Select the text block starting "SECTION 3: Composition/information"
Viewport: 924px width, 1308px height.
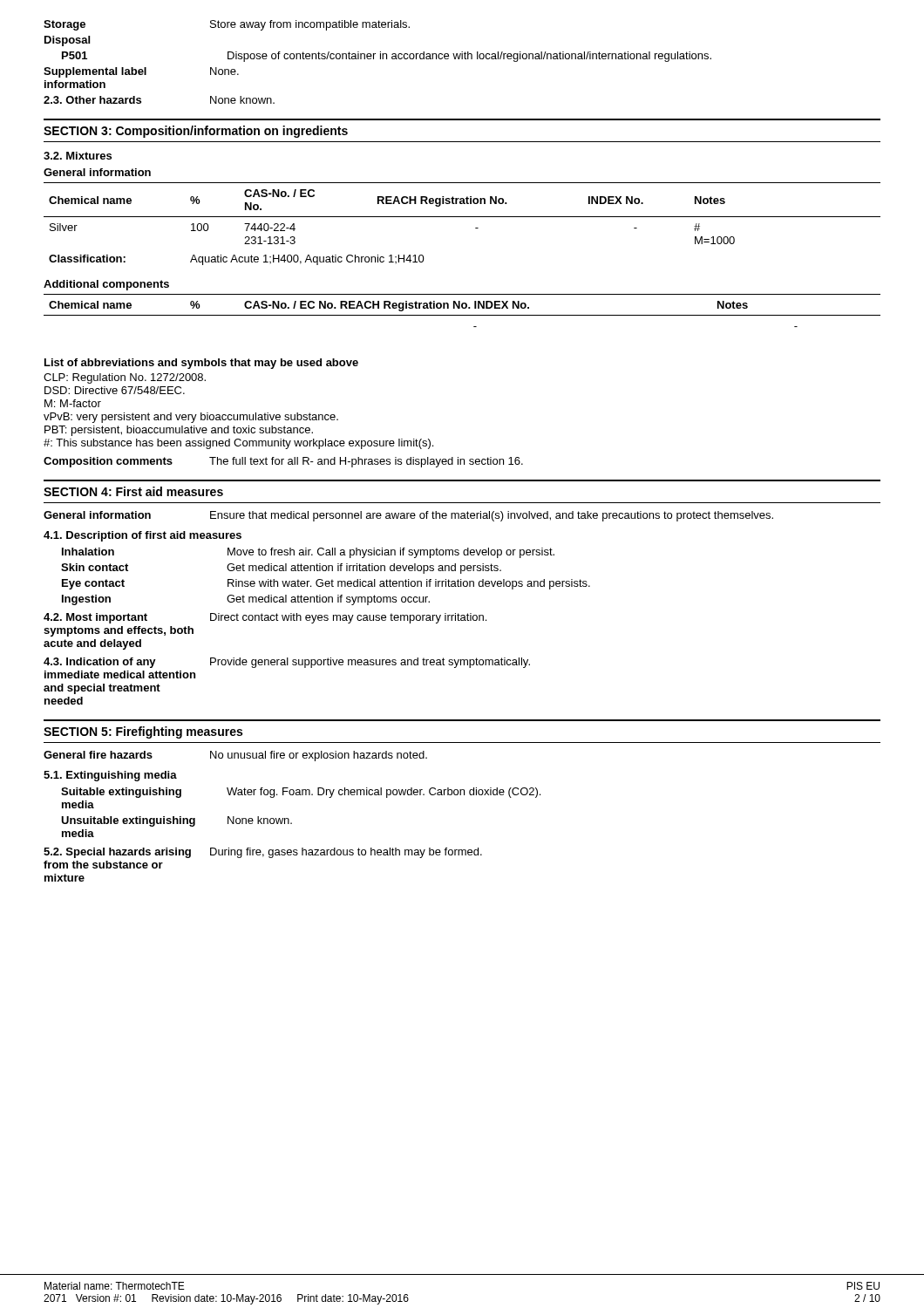196,131
